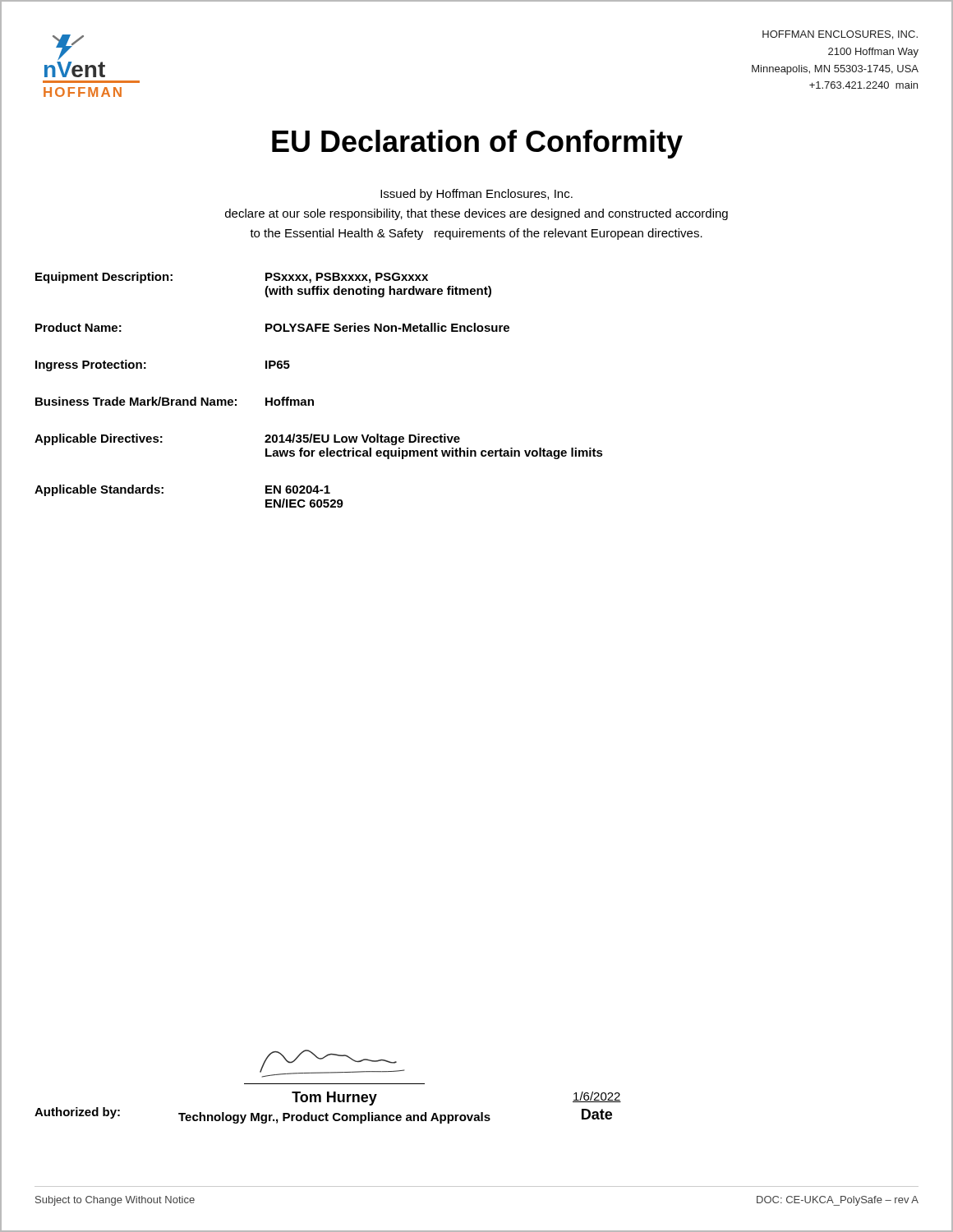953x1232 pixels.
Task: Find the logo
Action: [x=104, y=63]
